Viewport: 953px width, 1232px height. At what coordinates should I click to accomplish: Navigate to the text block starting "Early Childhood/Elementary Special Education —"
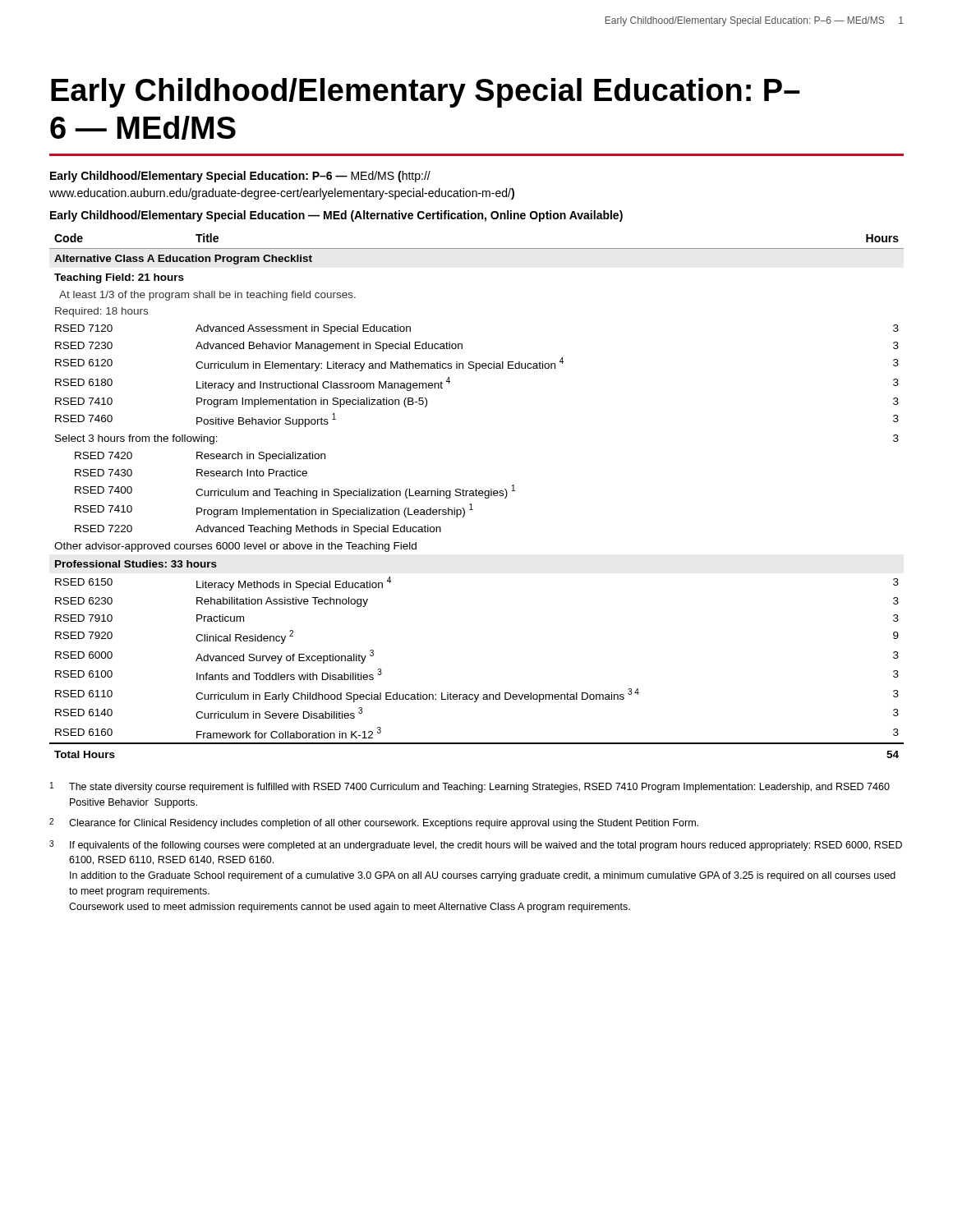[336, 215]
